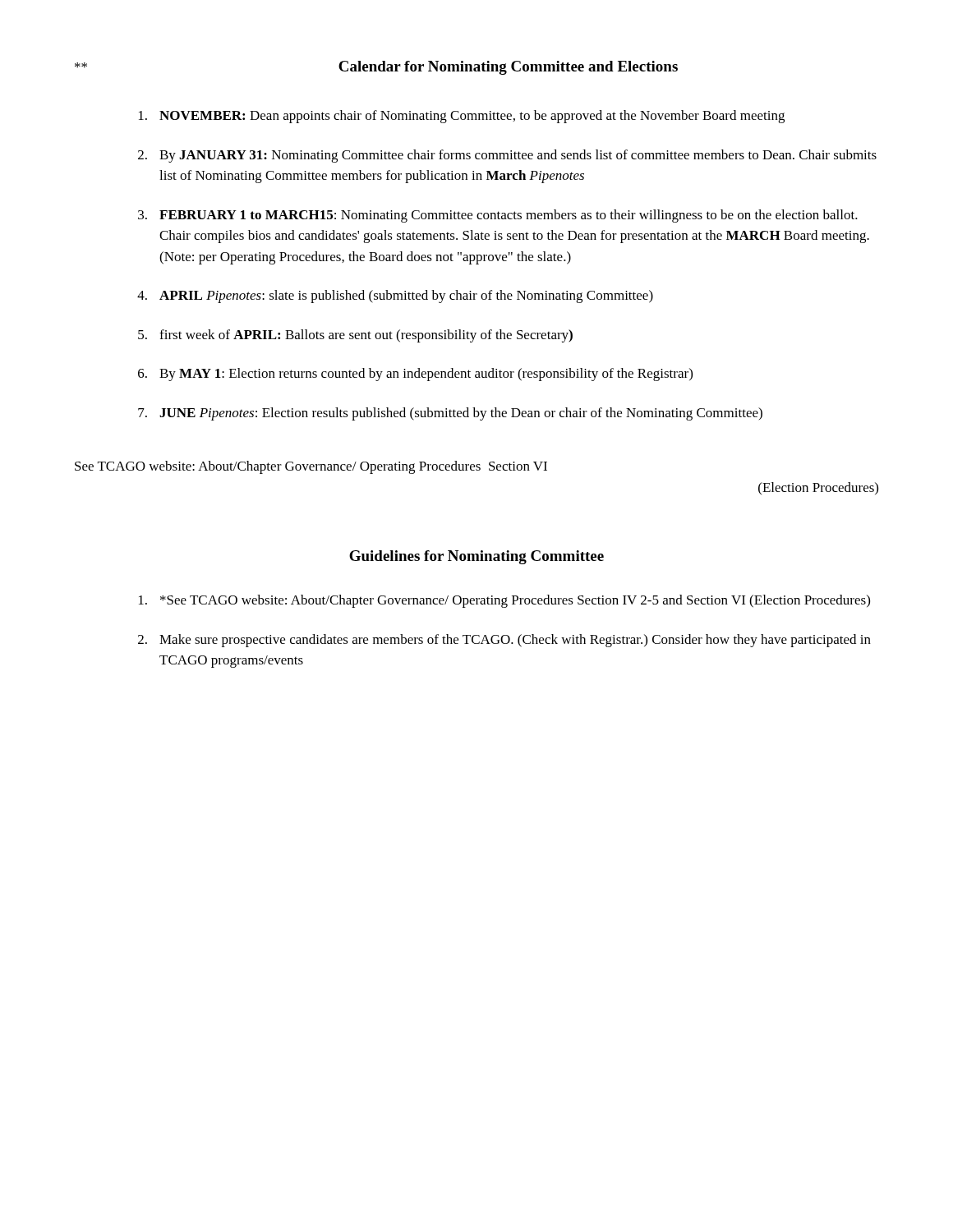
Task: Where is the passage that starts "See TCAGO website: About/Chapter"?
Action: pyautogui.click(x=476, y=478)
